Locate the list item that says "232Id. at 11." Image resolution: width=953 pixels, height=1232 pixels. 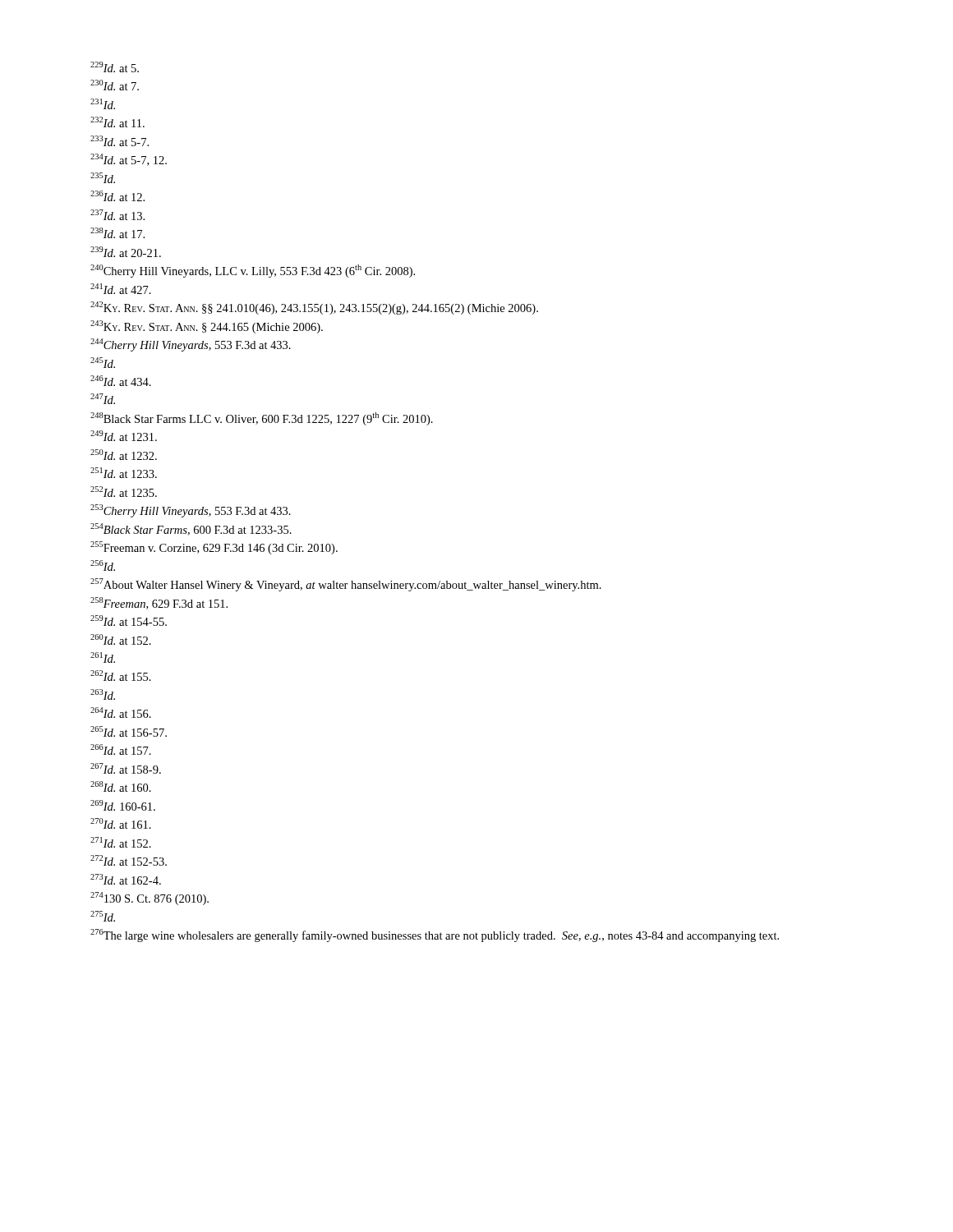[x=118, y=123]
